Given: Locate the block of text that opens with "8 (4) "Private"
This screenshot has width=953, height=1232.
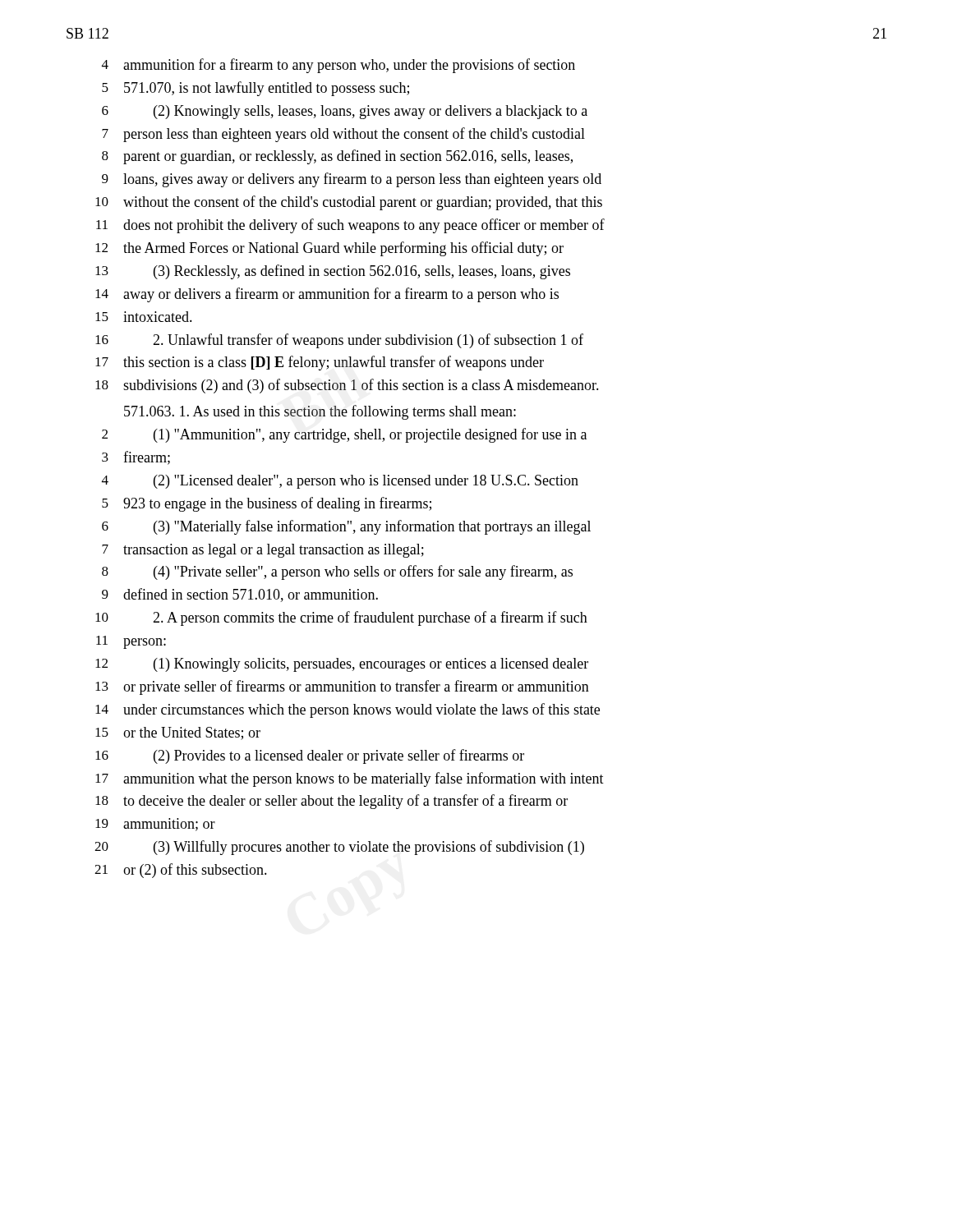Looking at the screenshot, I should pyautogui.click(x=476, y=573).
